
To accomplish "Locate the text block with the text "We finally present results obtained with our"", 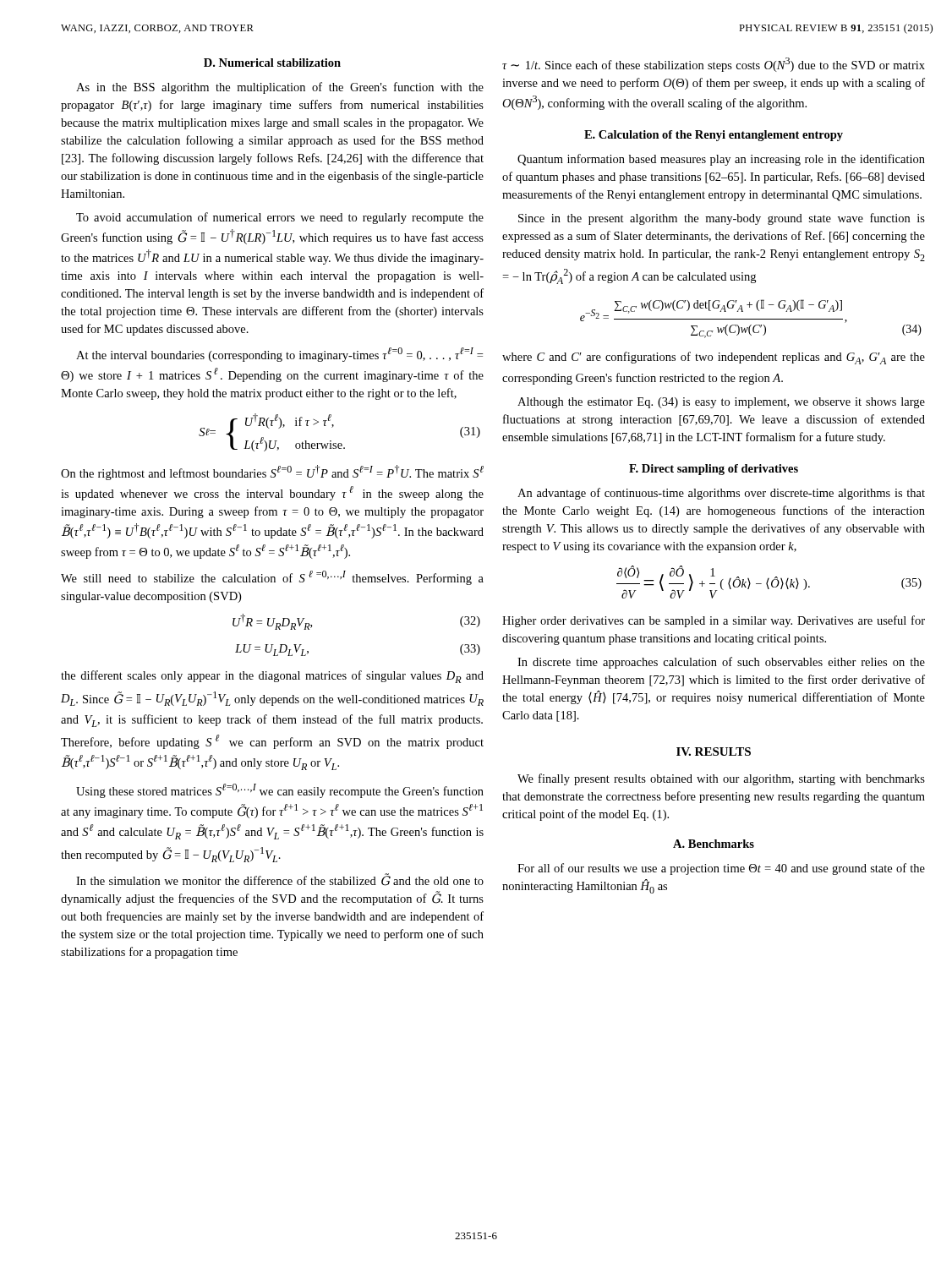I will tap(714, 796).
